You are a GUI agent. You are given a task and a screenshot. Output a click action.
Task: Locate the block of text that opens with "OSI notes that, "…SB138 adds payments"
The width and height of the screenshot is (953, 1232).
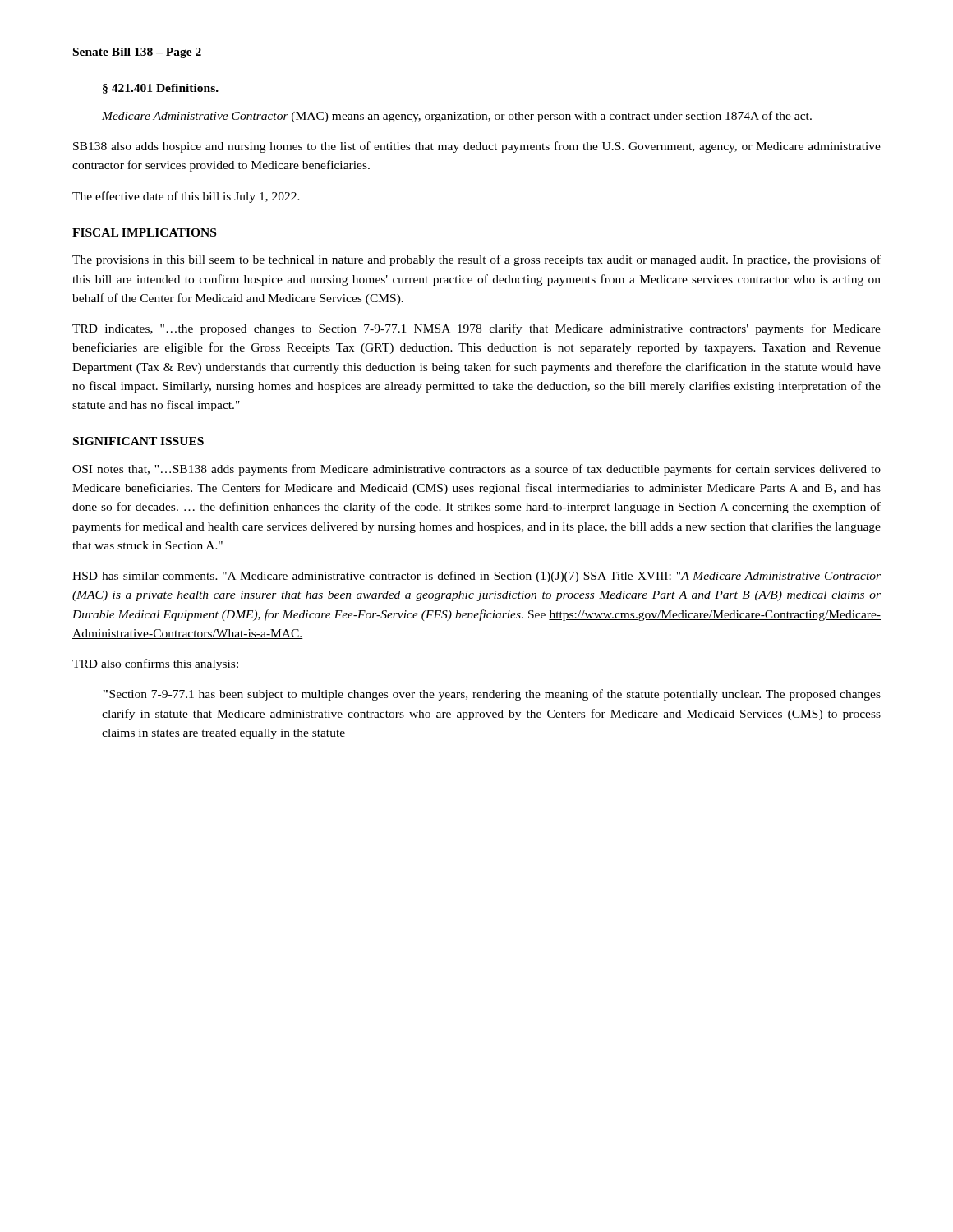476,507
